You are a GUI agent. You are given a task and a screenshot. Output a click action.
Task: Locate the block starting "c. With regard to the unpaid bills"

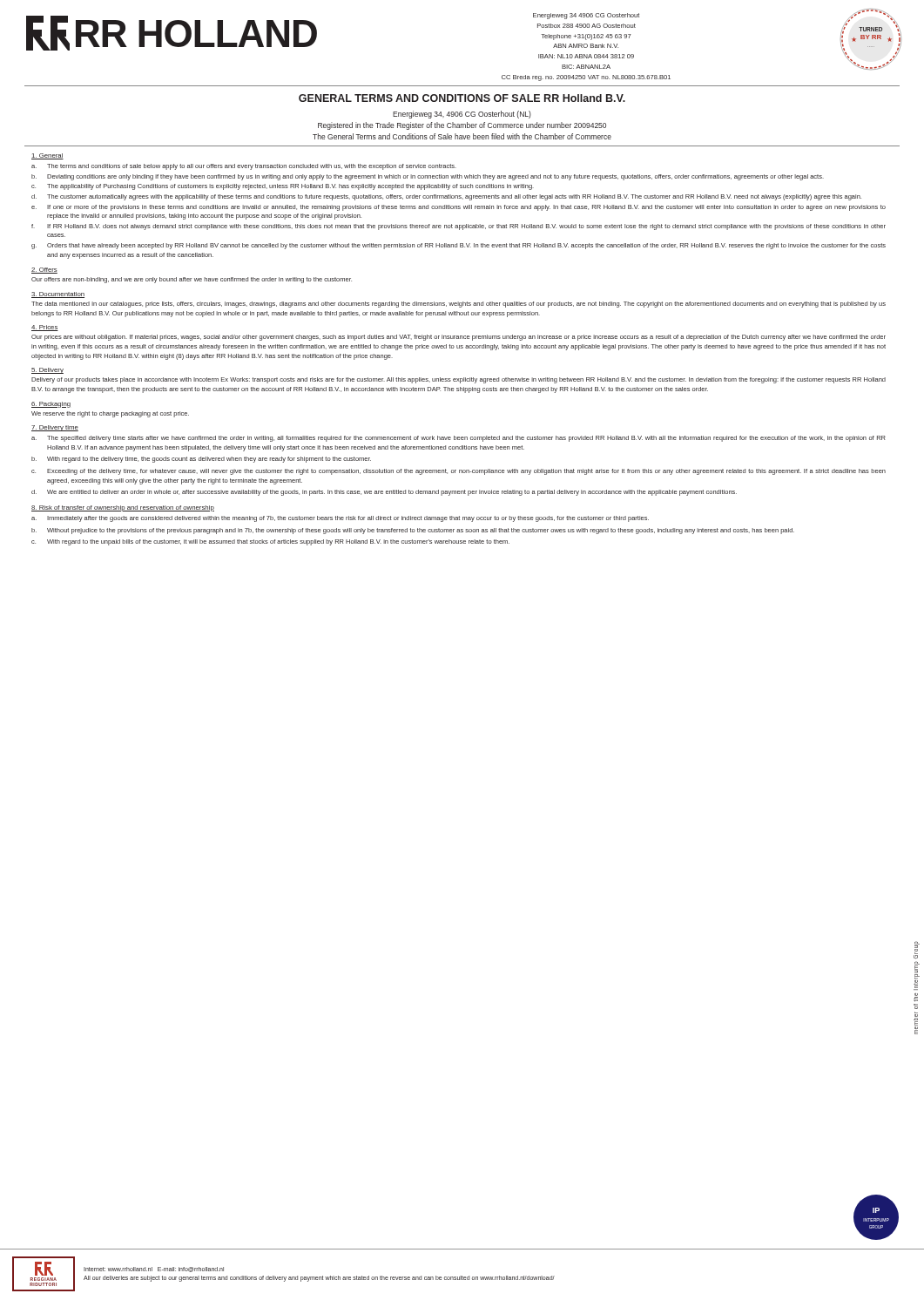tap(458, 542)
